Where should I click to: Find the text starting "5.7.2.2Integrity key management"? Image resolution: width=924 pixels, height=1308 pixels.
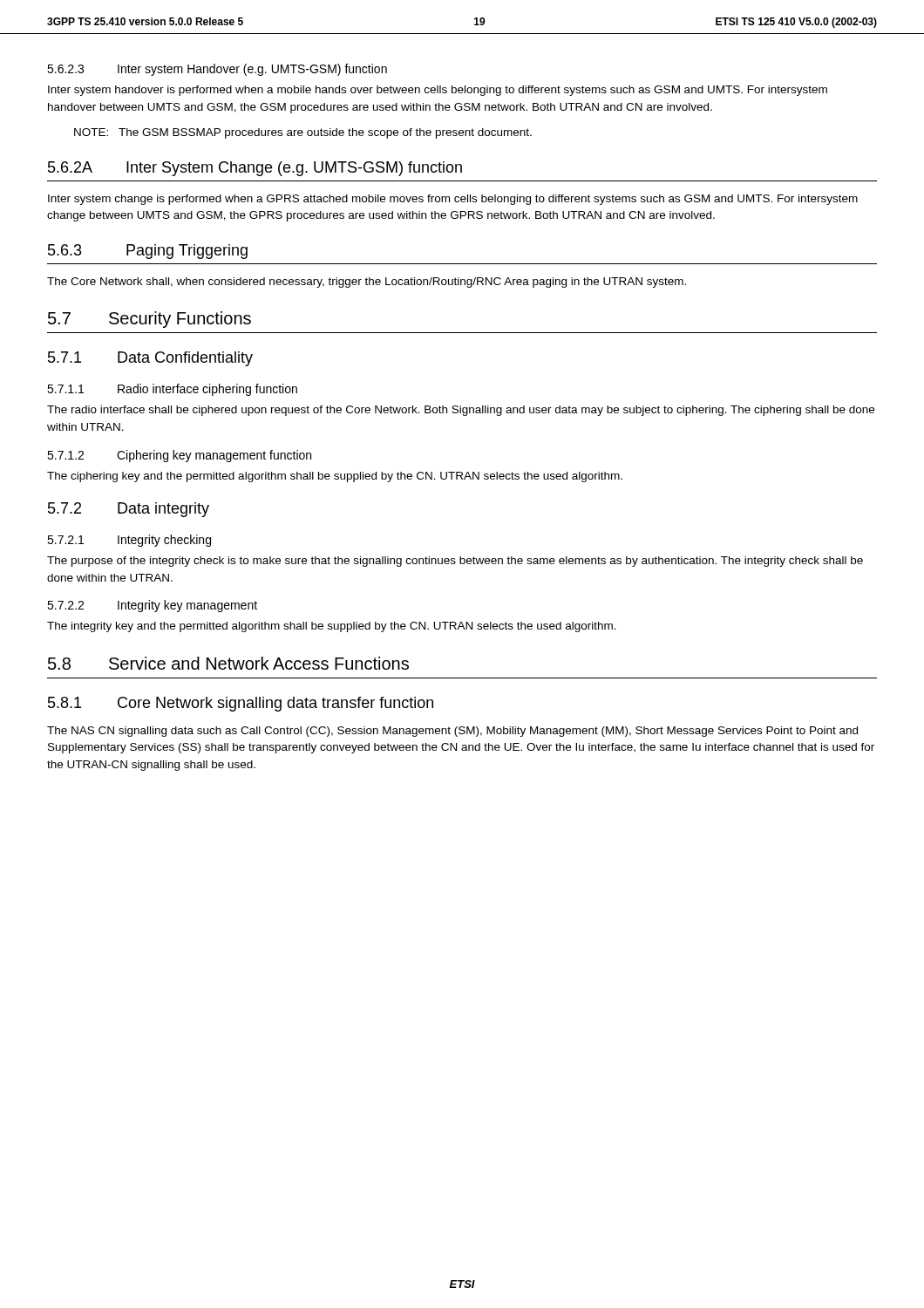coord(152,605)
